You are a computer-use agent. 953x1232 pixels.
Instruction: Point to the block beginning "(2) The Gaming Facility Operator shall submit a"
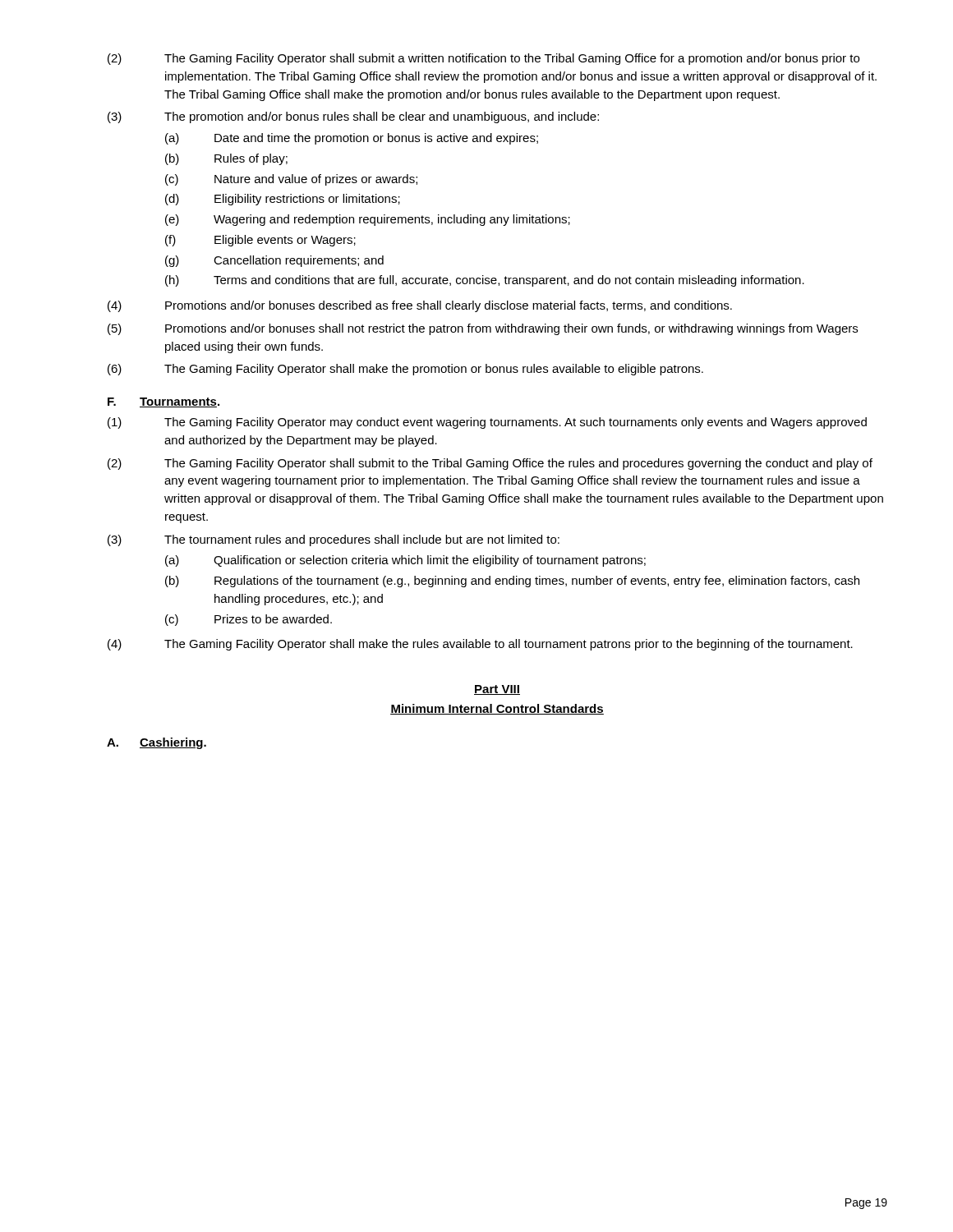(x=497, y=76)
